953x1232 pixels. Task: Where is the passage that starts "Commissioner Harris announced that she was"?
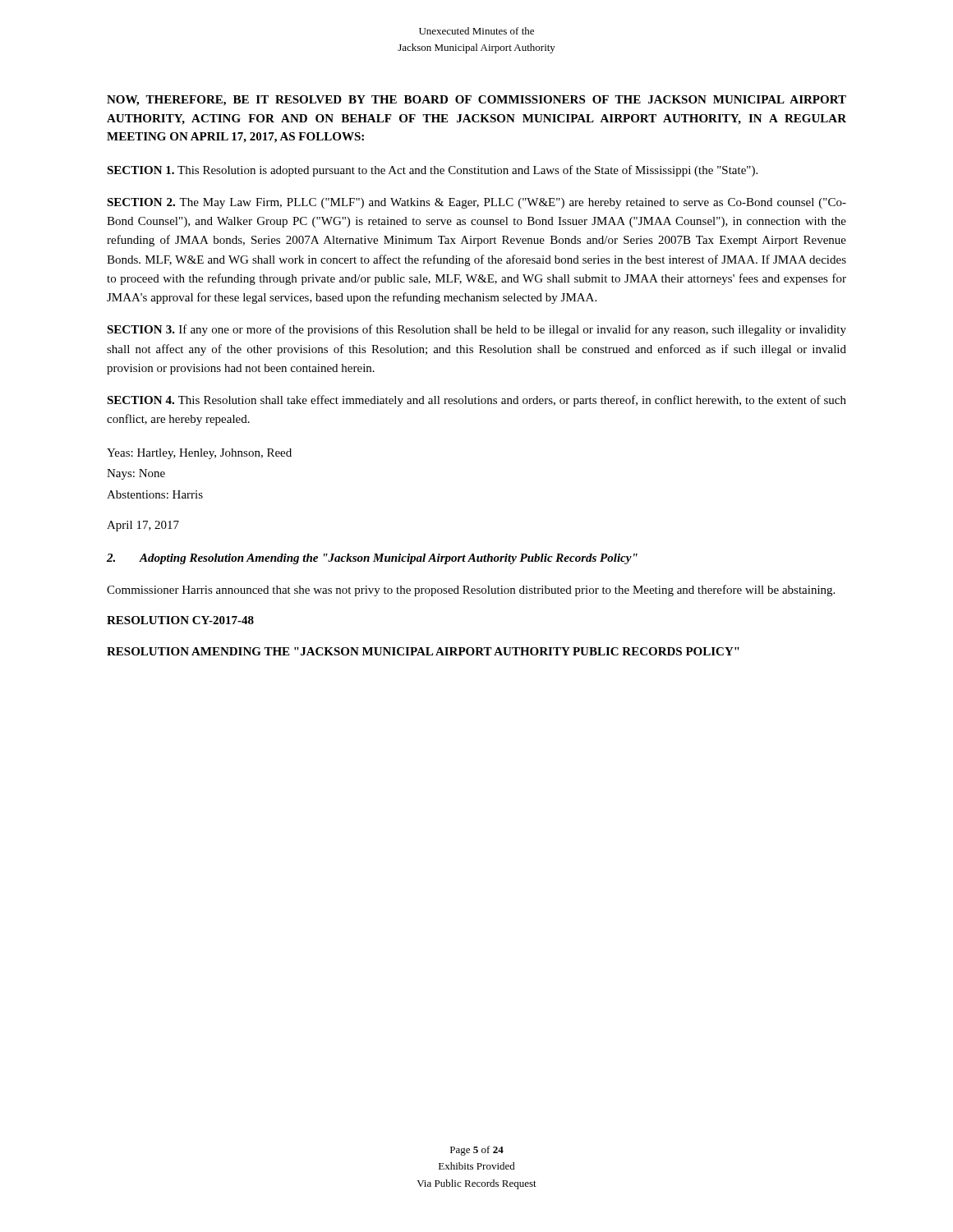[x=471, y=590]
